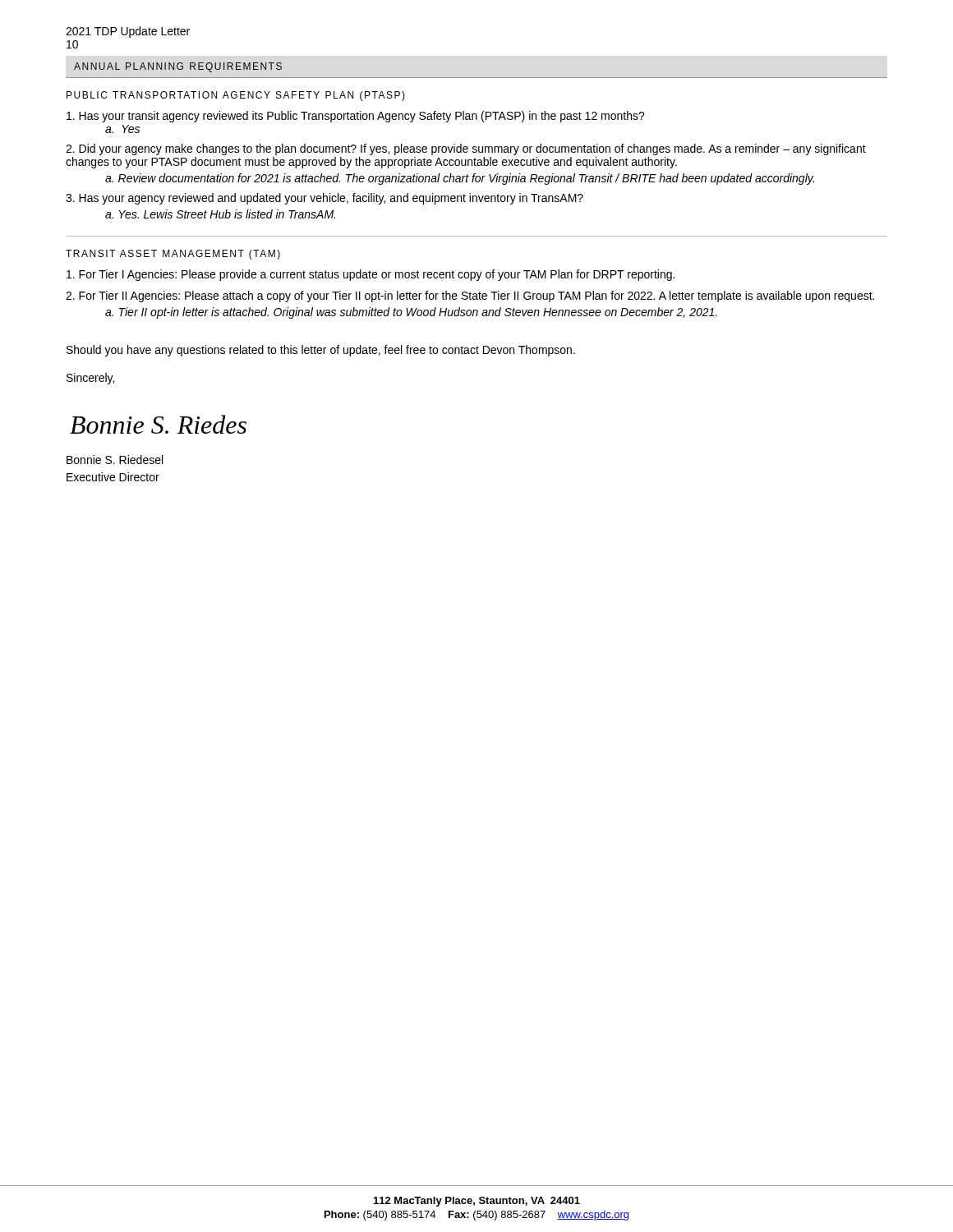This screenshot has height=1232, width=953.
Task: Click on the text starting "2. For Tier II Agencies:"
Action: coord(476,304)
